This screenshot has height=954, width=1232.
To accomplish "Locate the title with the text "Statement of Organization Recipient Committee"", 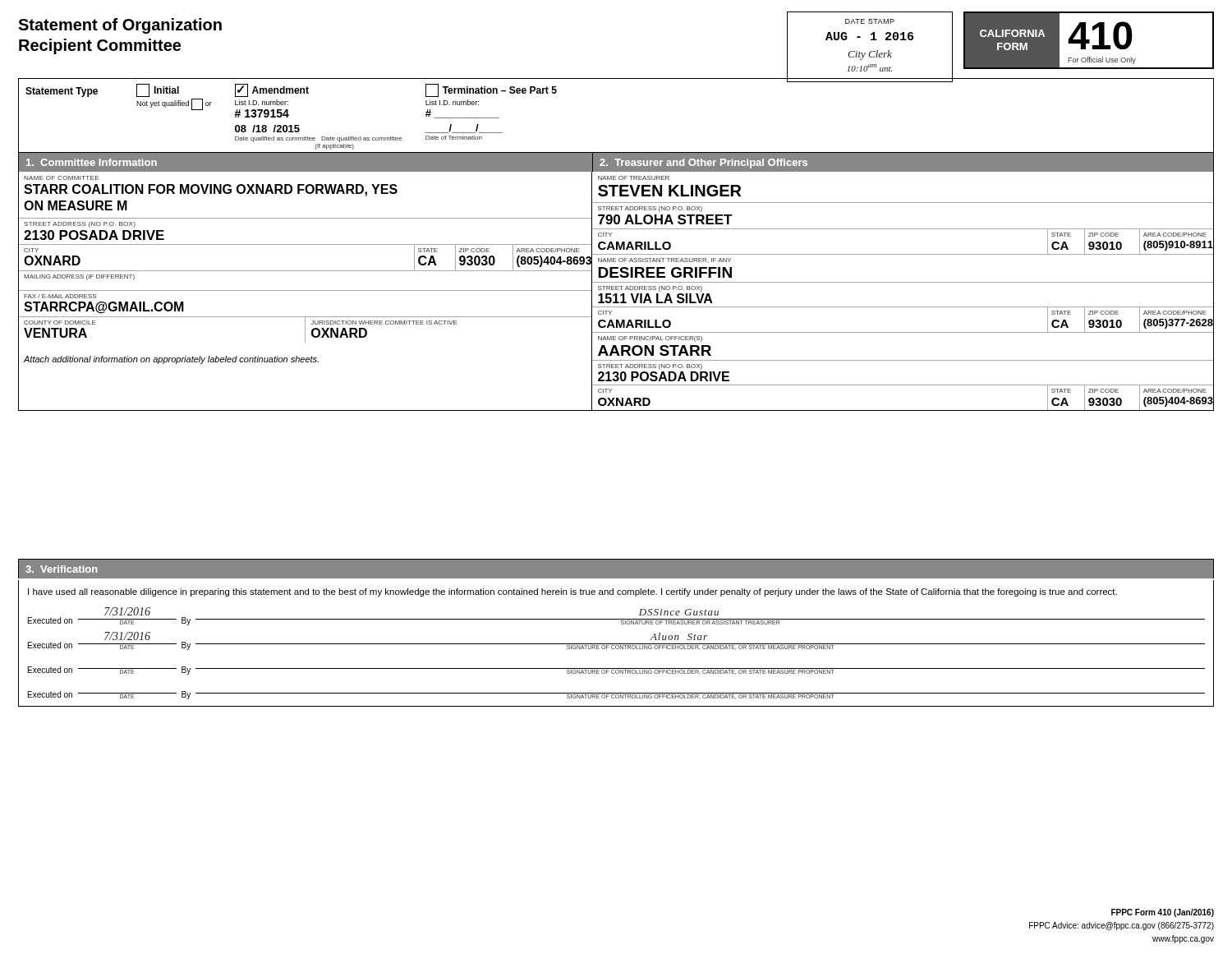I will click(x=166, y=35).
